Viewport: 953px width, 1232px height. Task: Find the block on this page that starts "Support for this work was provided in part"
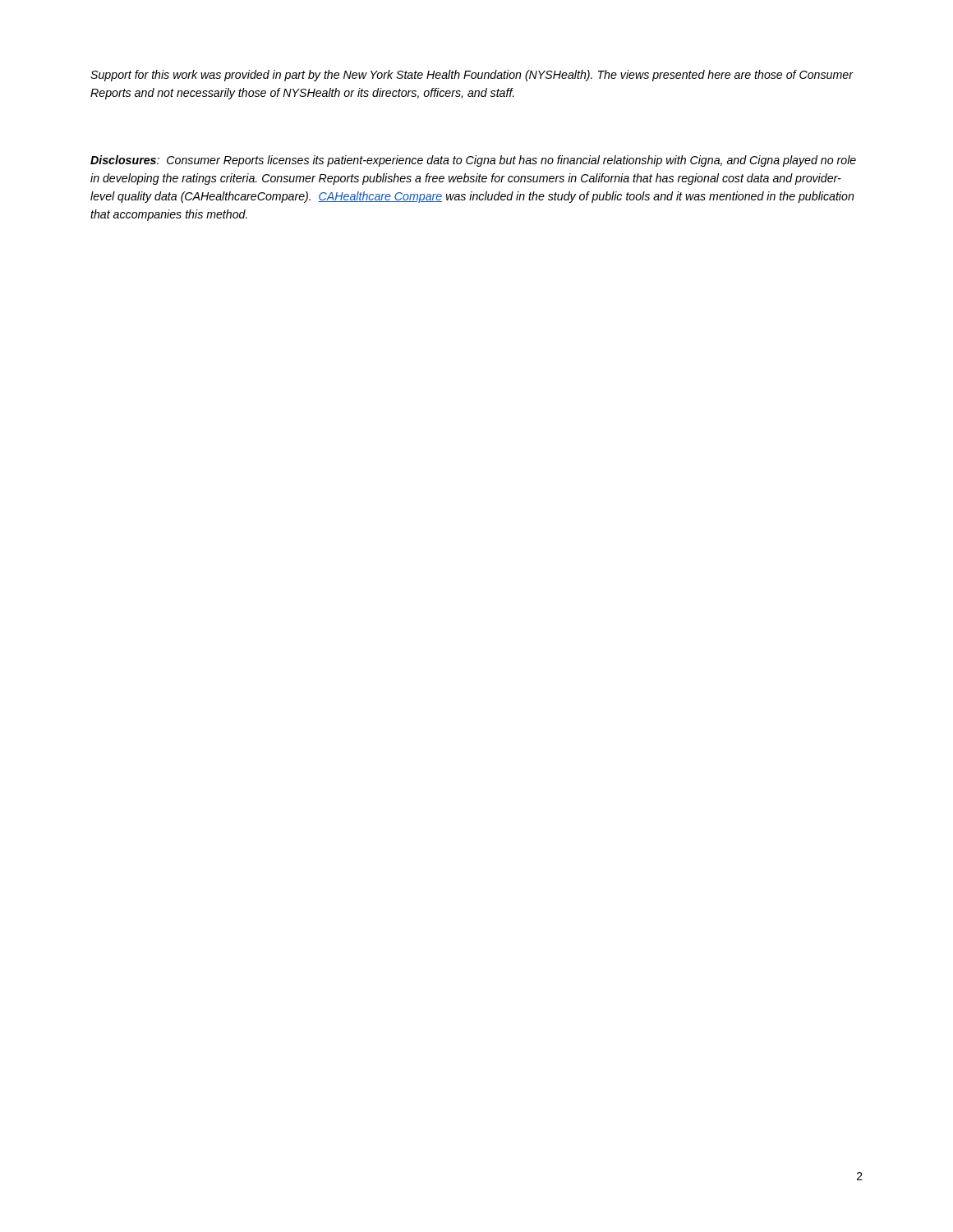point(472,84)
